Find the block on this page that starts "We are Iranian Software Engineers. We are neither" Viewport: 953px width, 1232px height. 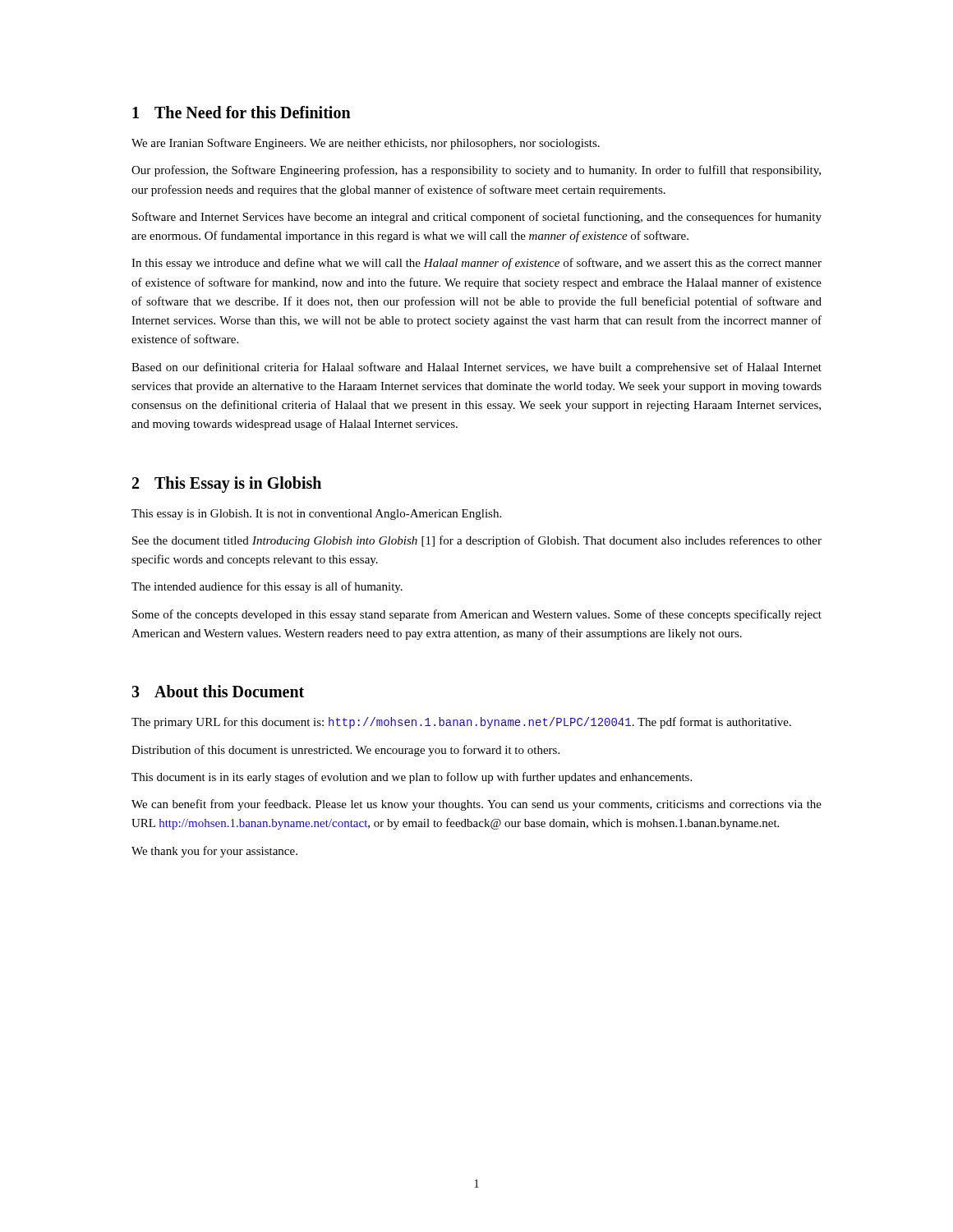click(x=366, y=143)
